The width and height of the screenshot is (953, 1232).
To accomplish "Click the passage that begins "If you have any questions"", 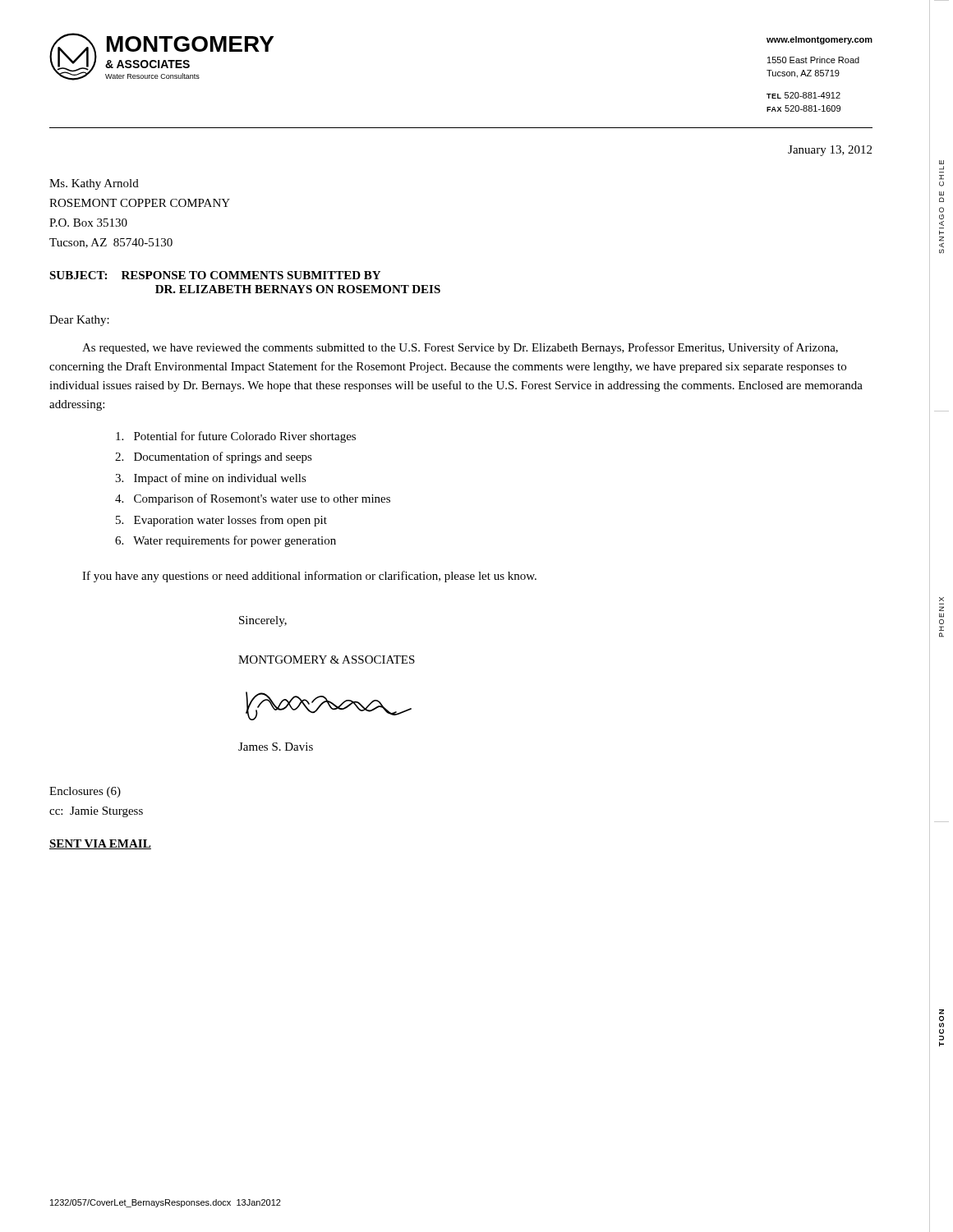I will 310,575.
